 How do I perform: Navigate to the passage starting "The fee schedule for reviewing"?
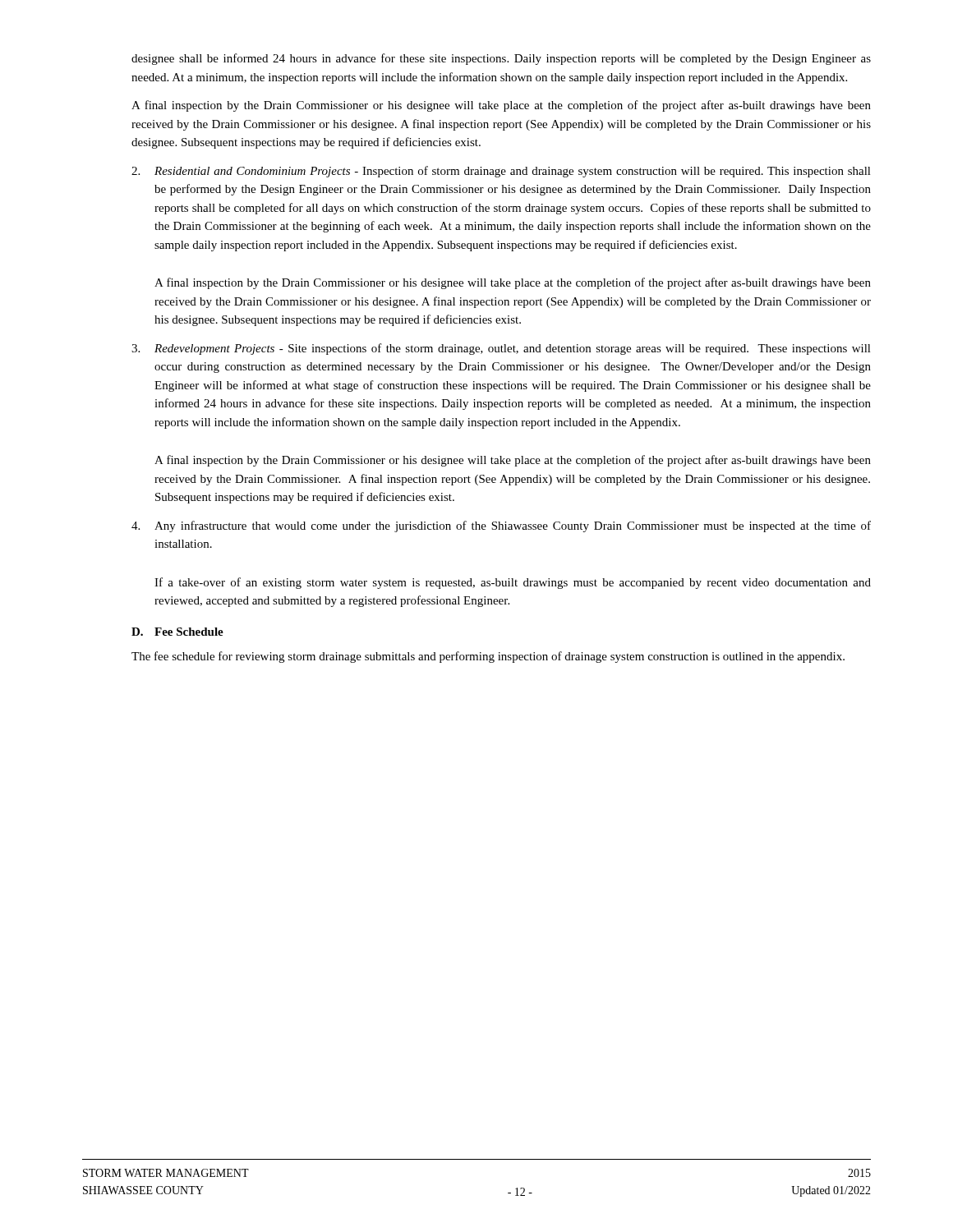click(x=501, y=656)
